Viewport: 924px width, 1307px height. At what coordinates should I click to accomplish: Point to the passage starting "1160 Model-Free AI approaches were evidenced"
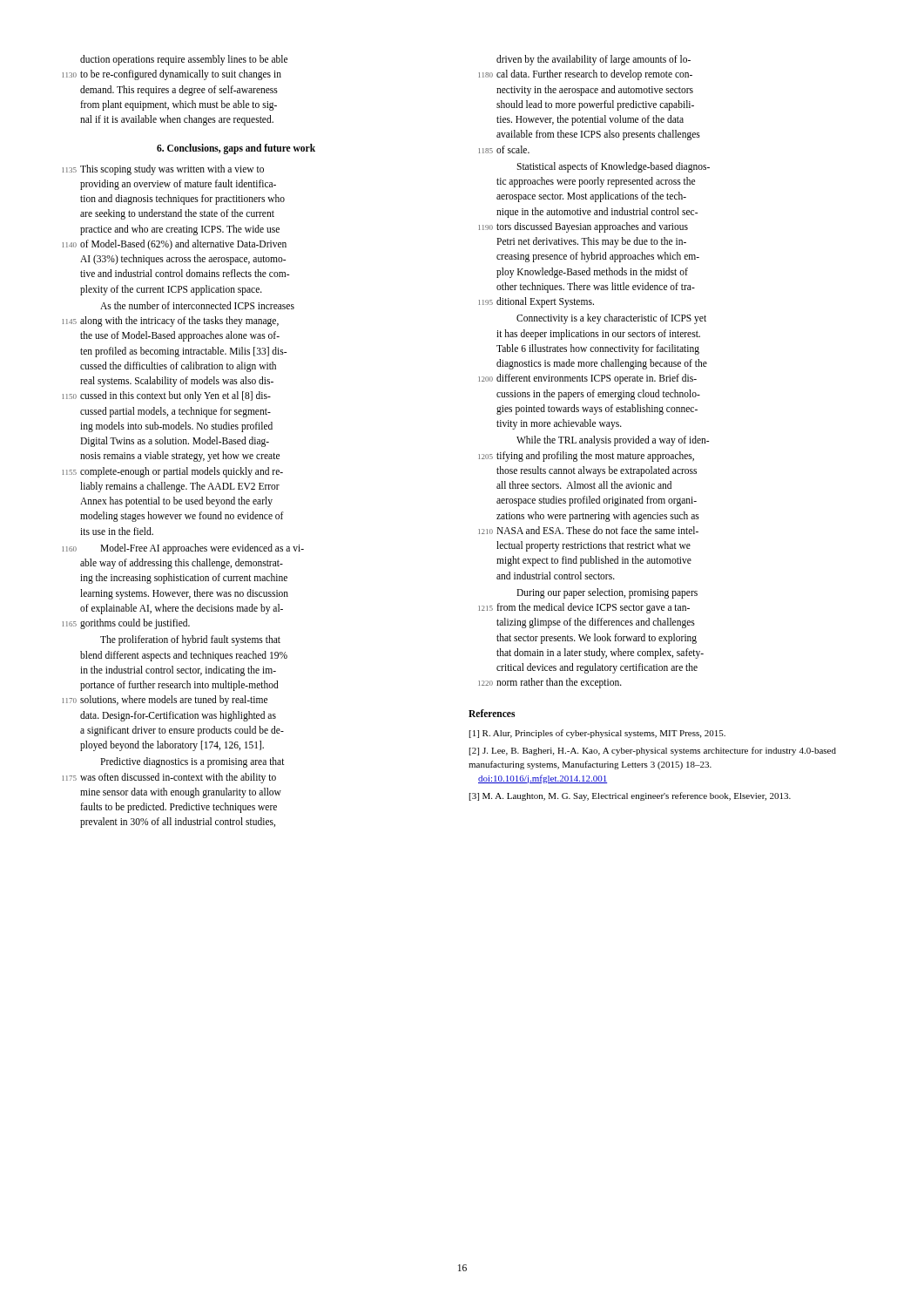tap(236, 586)
